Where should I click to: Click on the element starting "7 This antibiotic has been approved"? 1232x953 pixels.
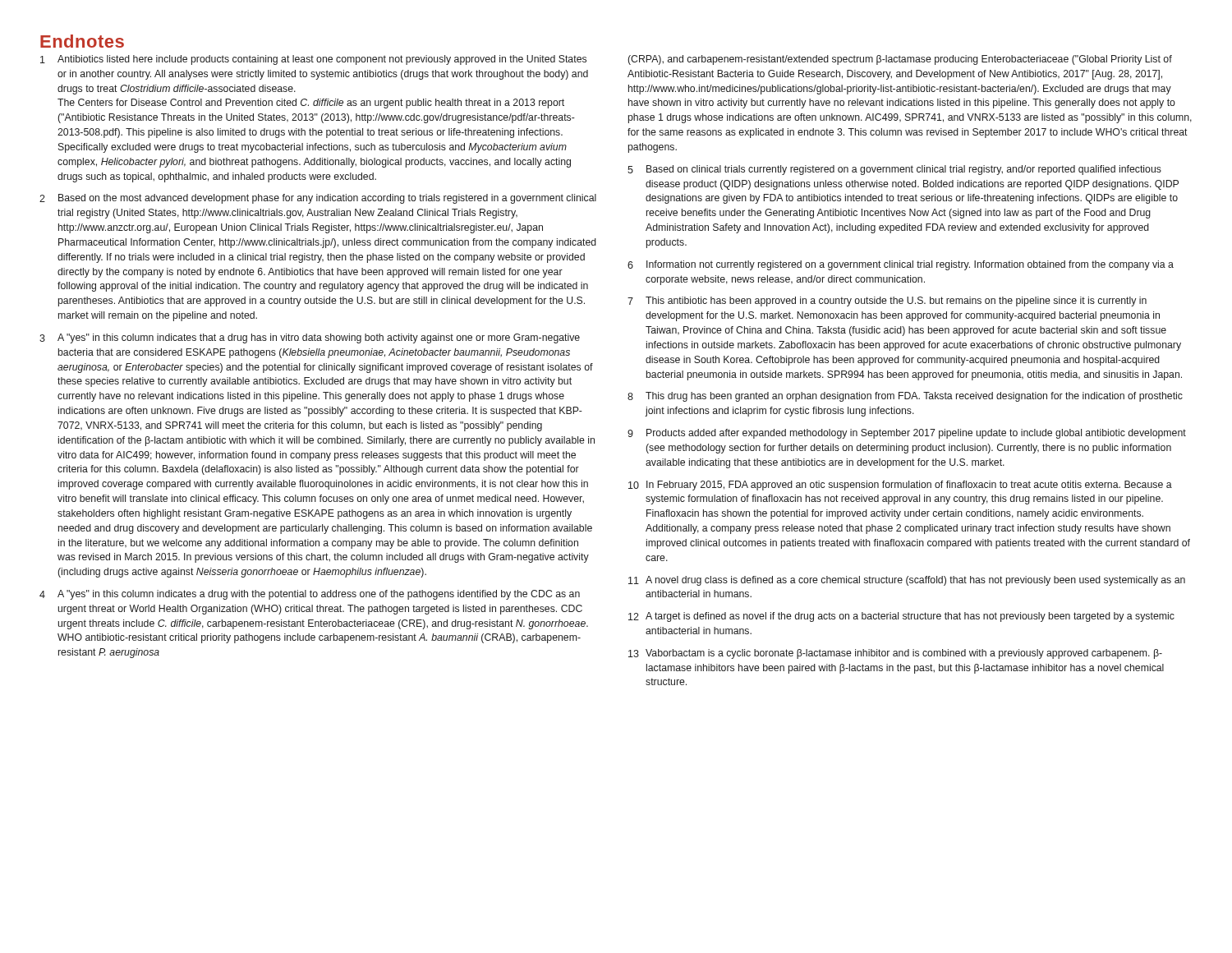[910, 338]
